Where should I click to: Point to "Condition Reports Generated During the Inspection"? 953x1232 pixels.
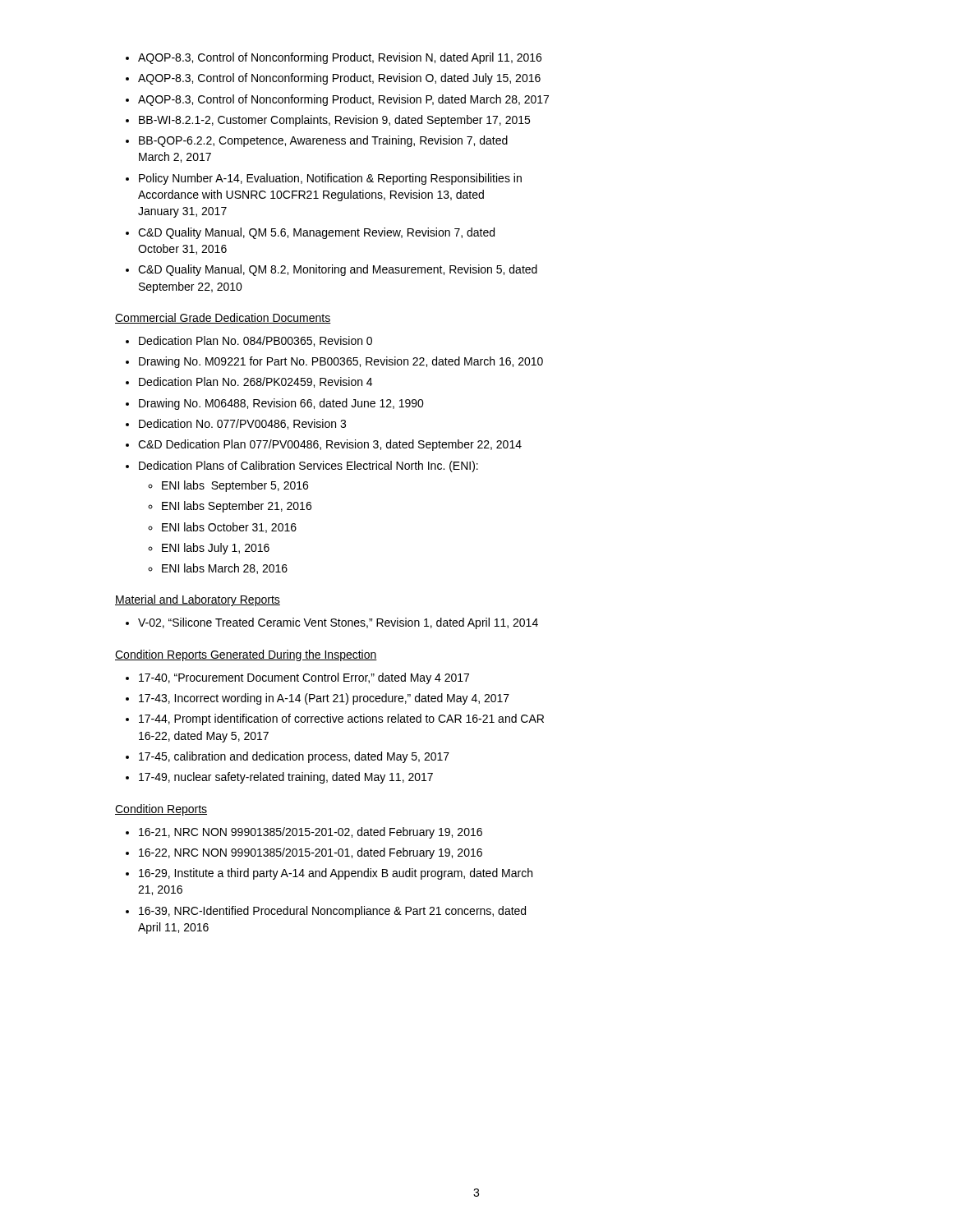click(x=246, y=655)
